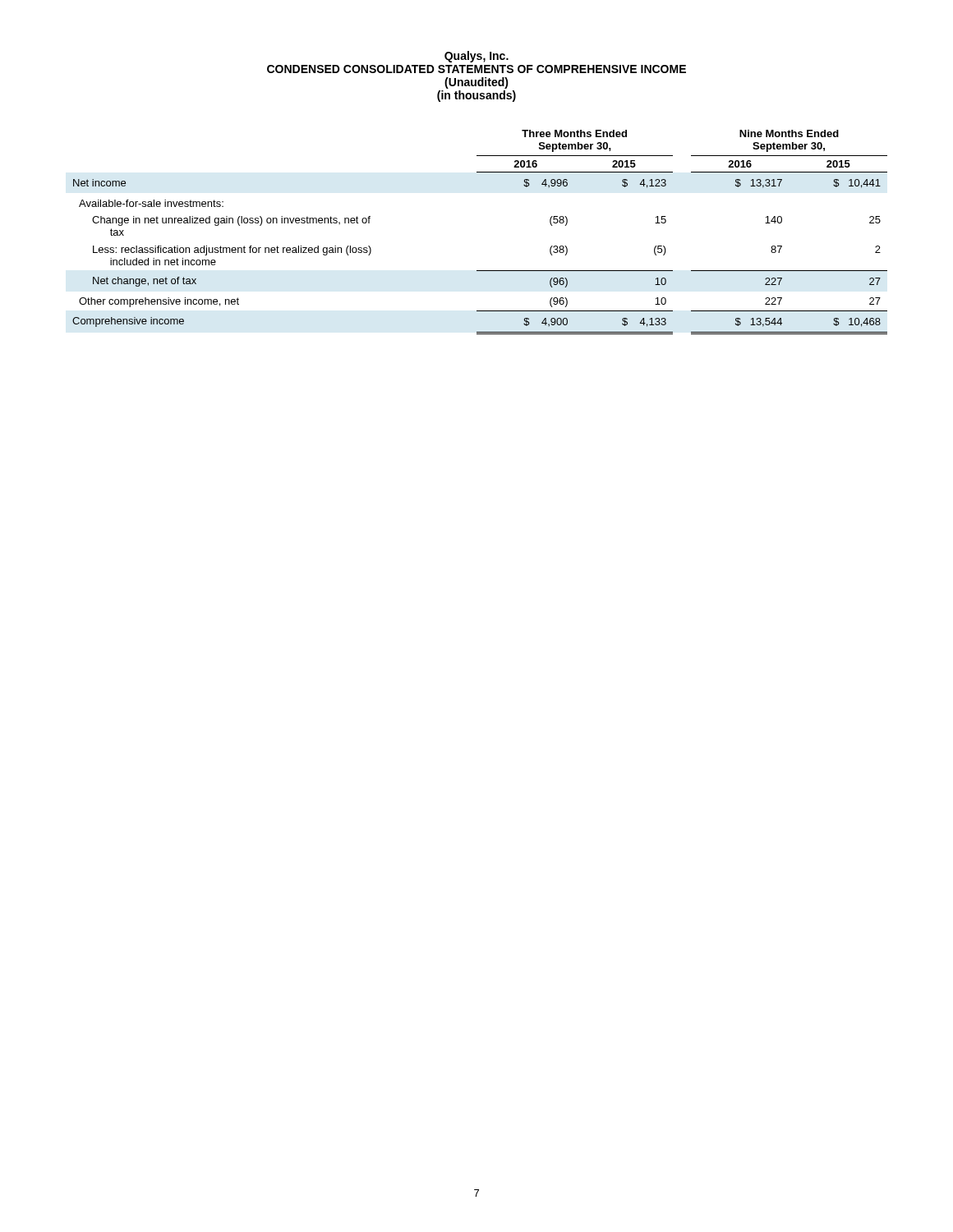Viewport: 953px width, 1232px height.
Task: Where is the title that starts "Qualys, Inc. CONDENSED"?
Action: click(476, 76)
